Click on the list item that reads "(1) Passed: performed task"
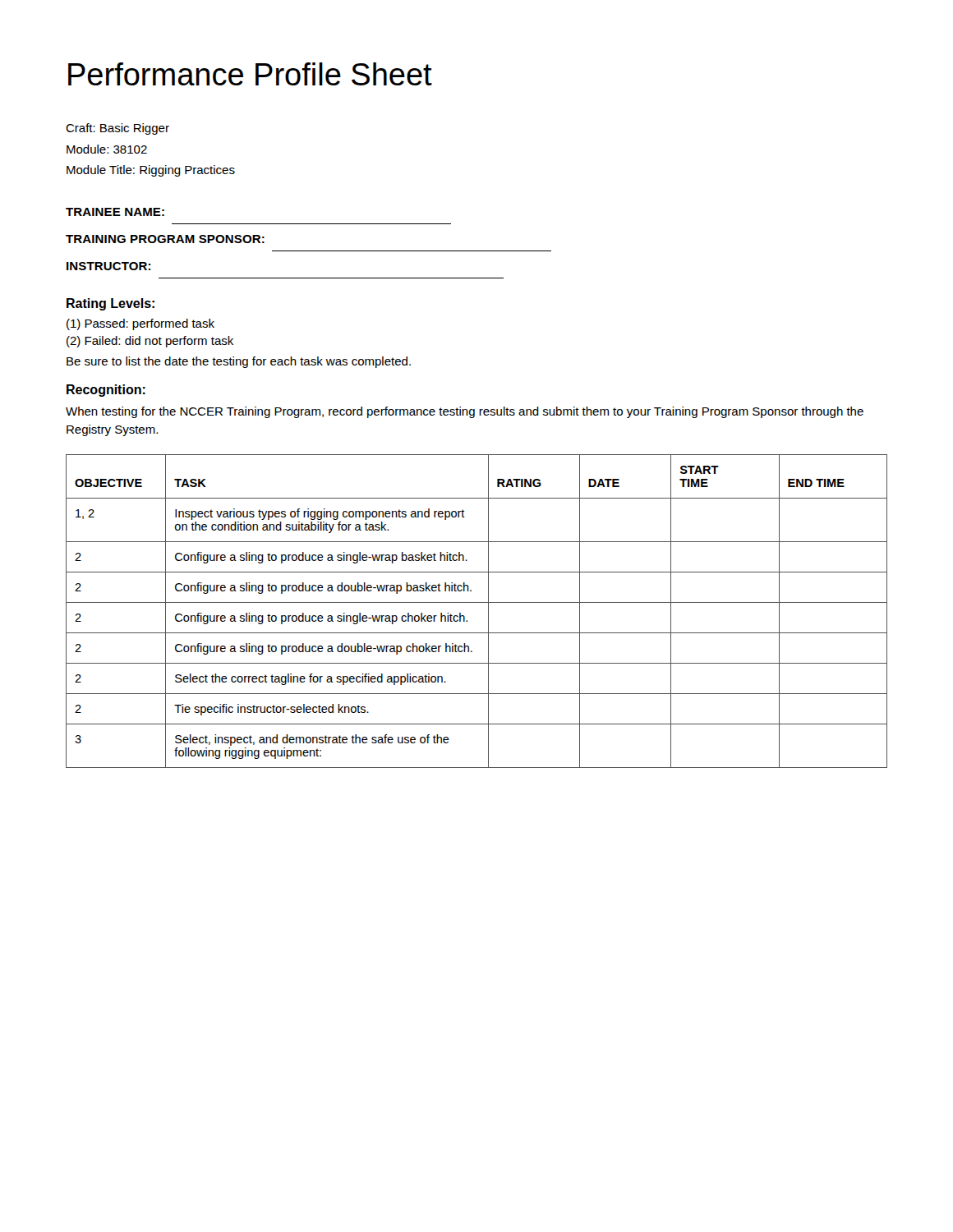This screenshot has height=1232, width=953. coord(140,323)
